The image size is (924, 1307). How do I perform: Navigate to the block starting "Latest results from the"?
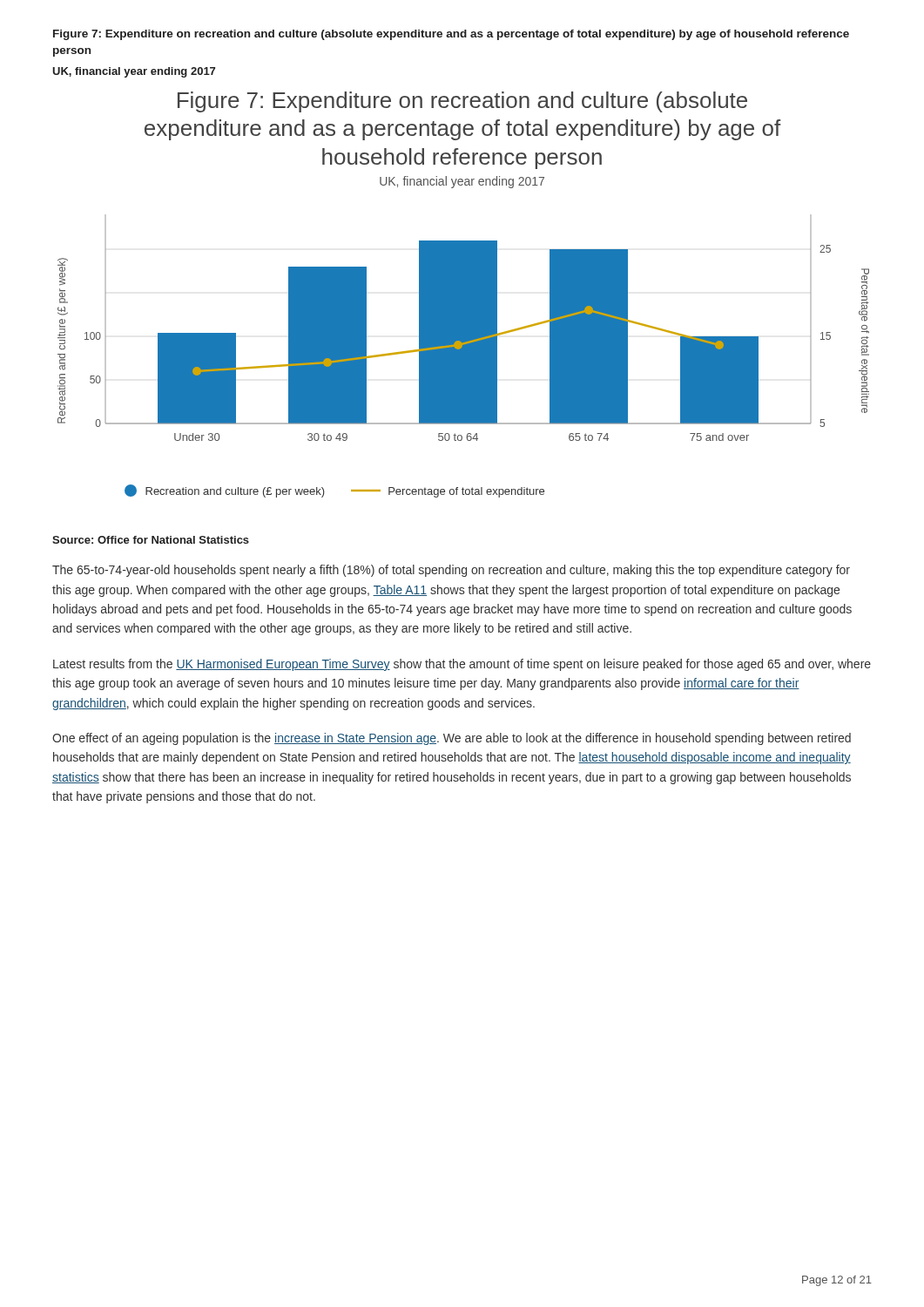click(x=462, y=683)
